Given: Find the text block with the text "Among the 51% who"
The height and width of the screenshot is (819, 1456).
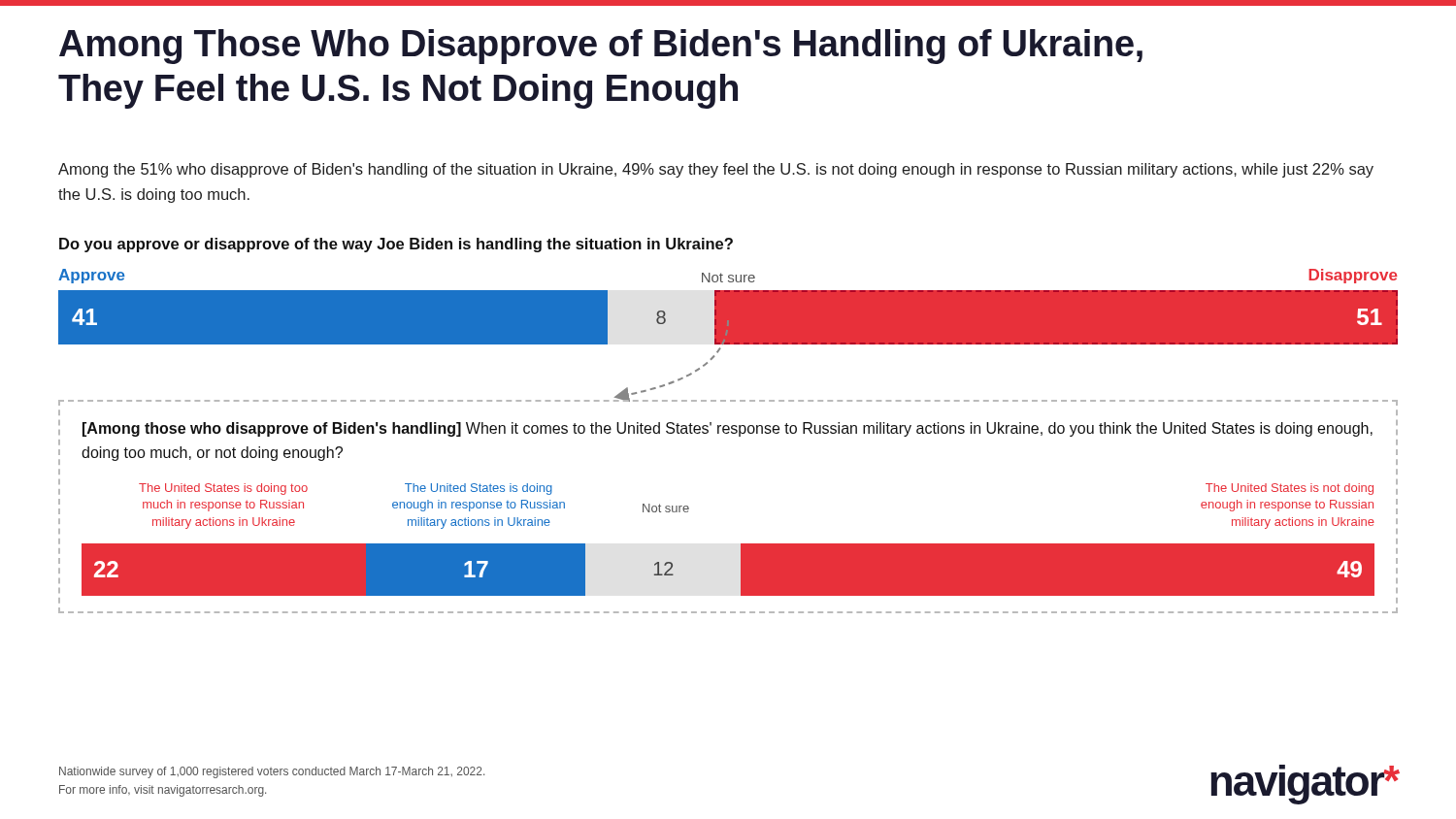Looking at the screenshot, I should (x=716, y=181).
